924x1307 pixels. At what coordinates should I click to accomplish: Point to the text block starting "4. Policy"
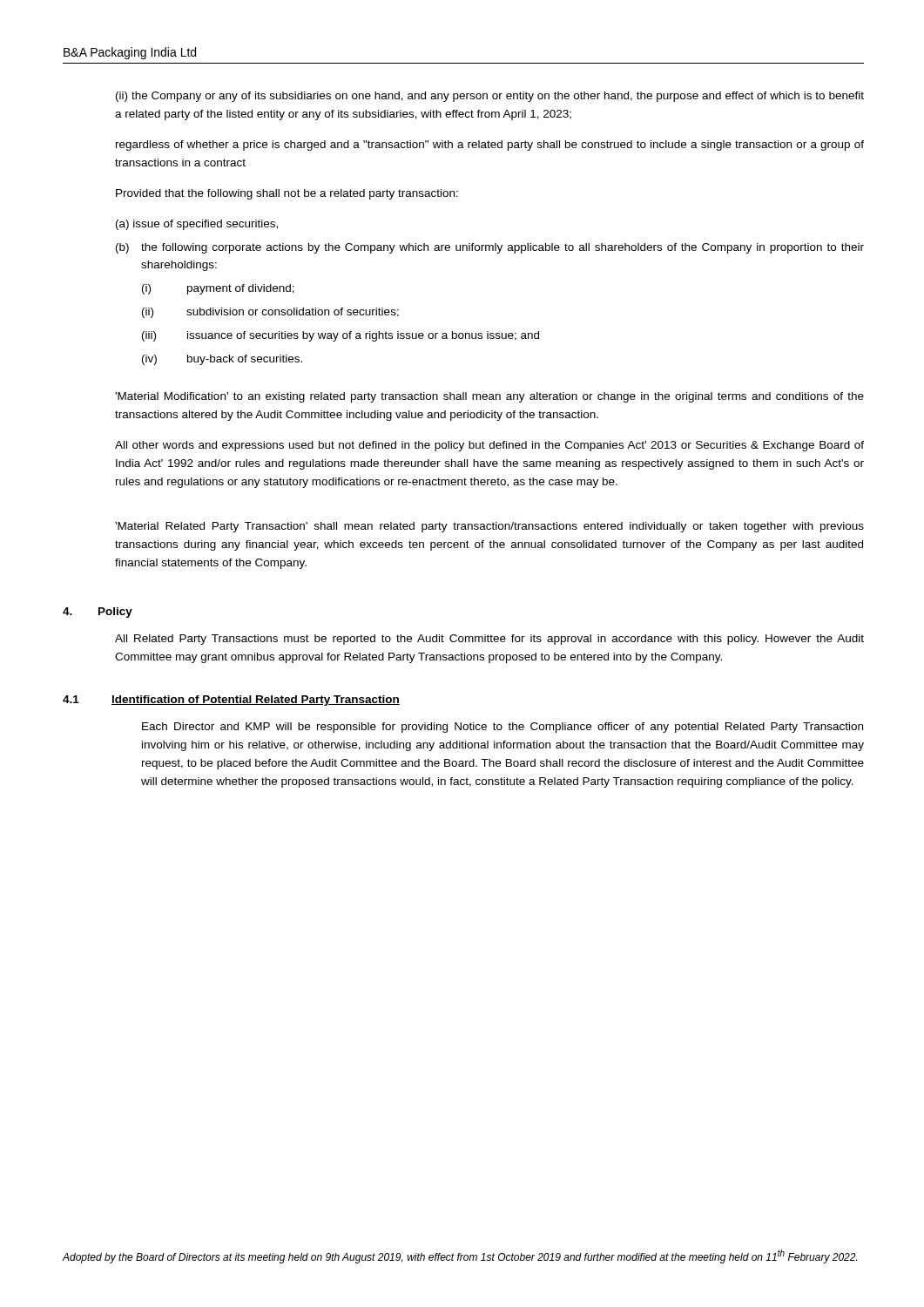97,612
